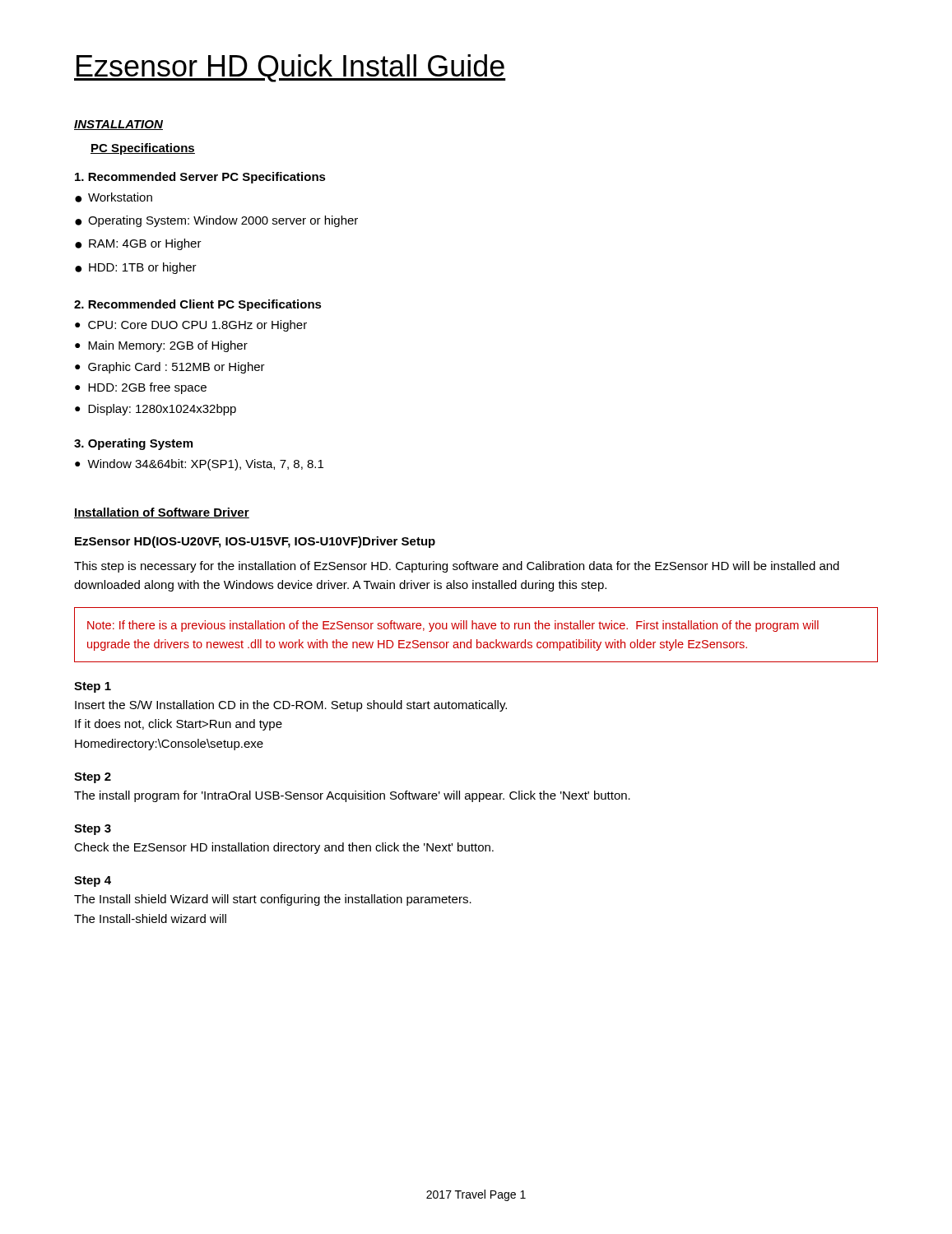Image resolution: width=952 pixels, height=1234 pixels.
Task: Point to the passage starting "●RAM: 4GB or Higher"
Action: pos(138,245)
